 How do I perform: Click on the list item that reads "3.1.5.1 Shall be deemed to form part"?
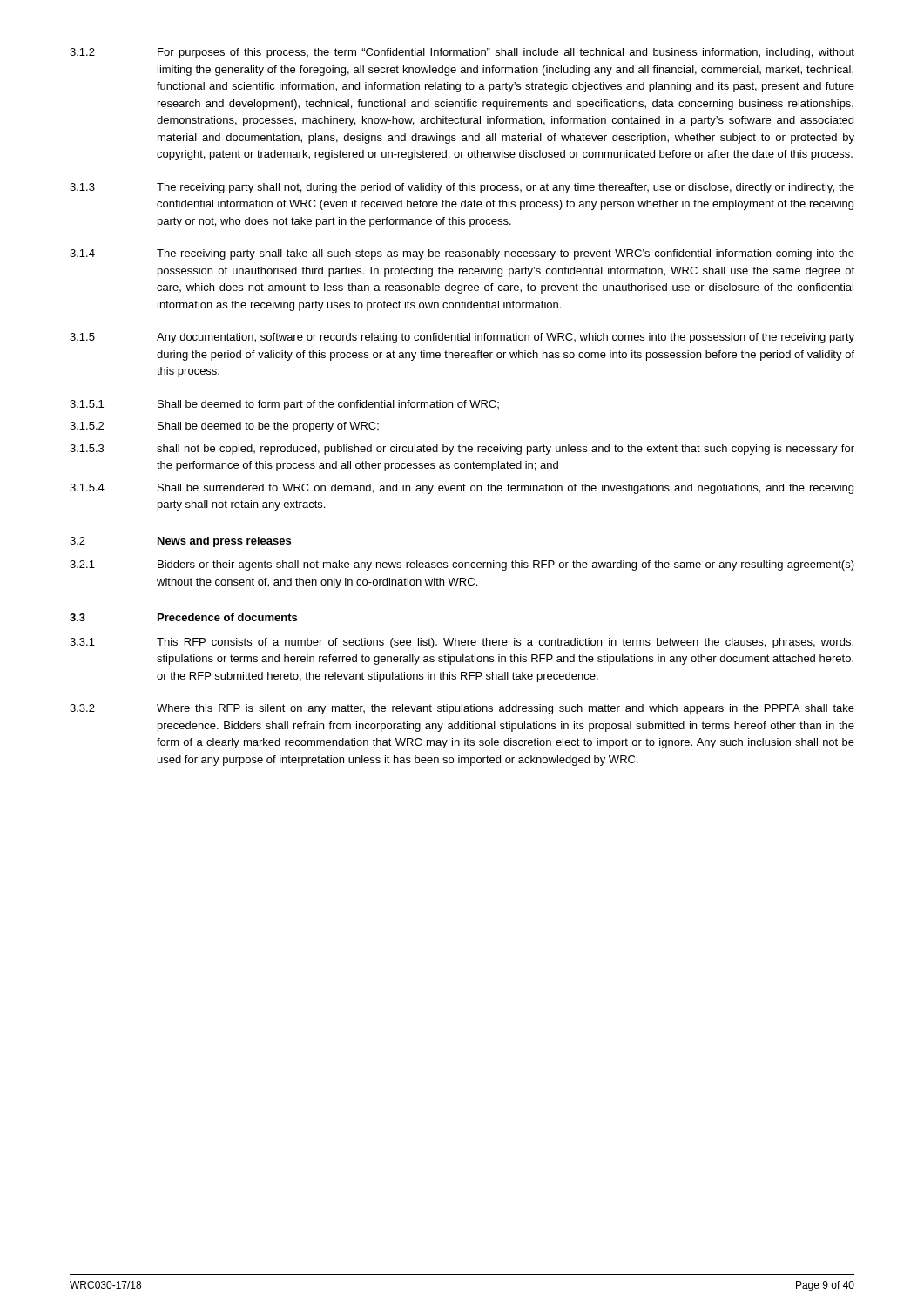pos(462,404)
